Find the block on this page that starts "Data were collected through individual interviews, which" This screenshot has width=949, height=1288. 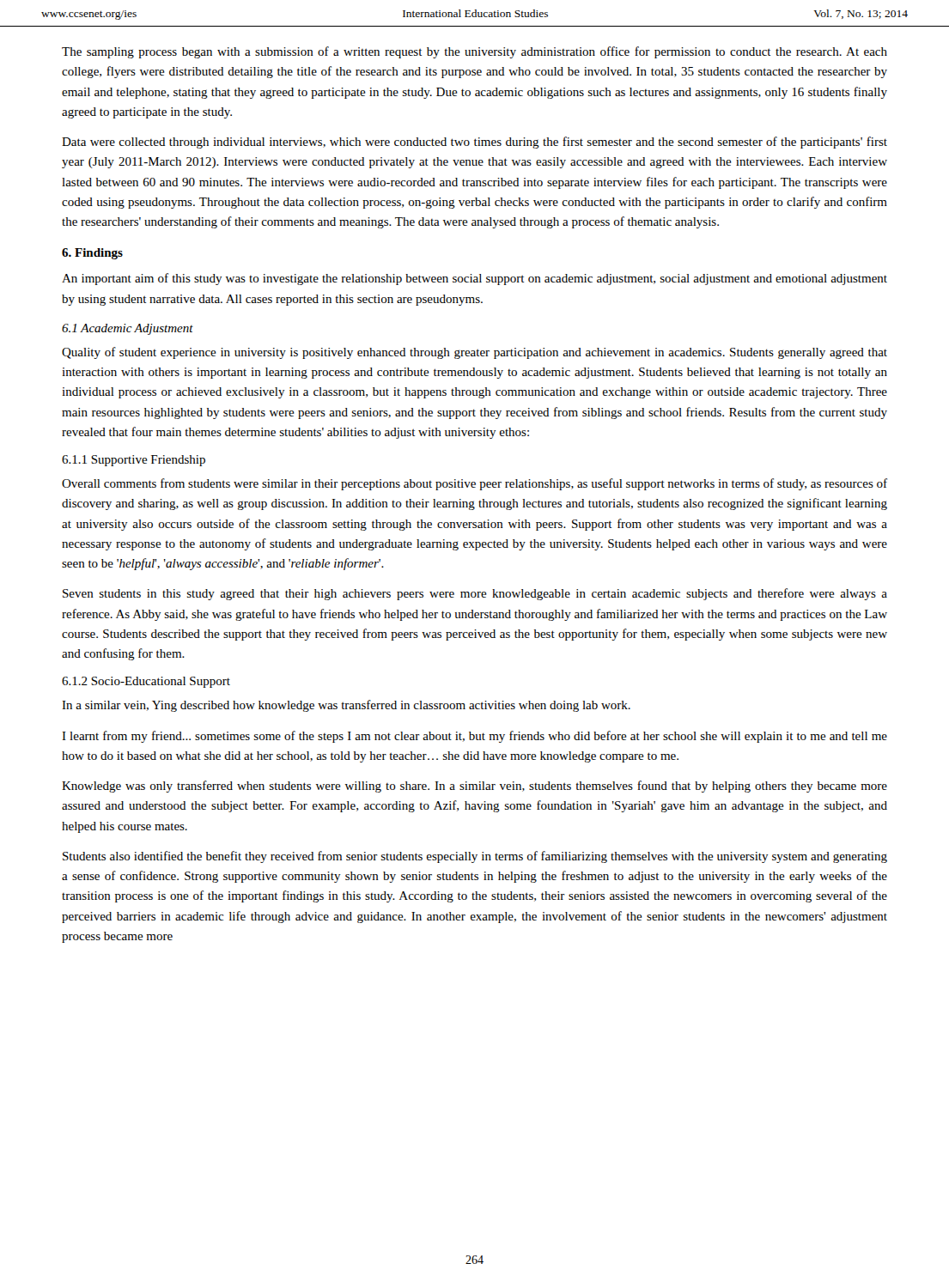tap(474, 182)
